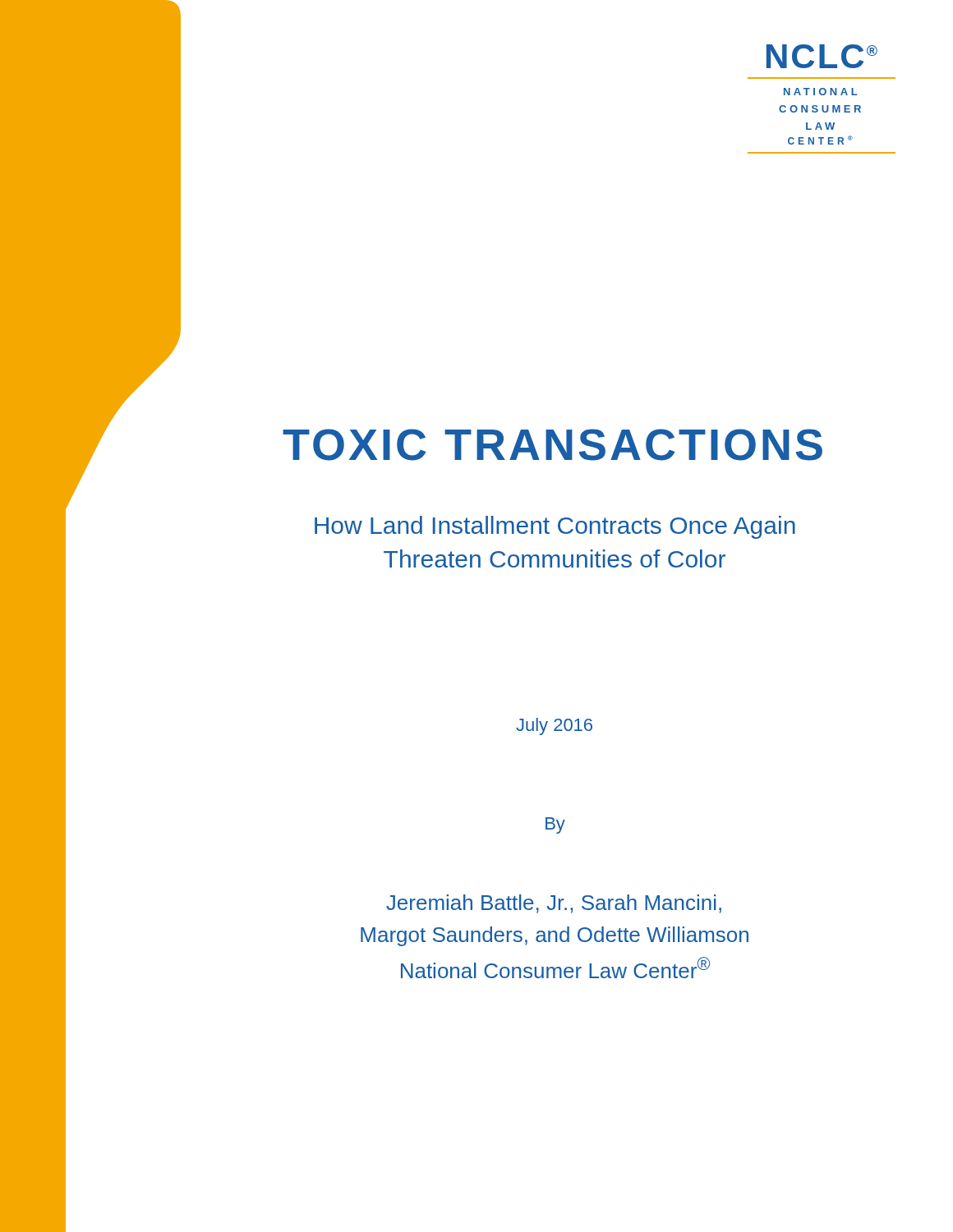Point to "TOXIC TRANSACTIONS"
953x1232 pixels.
[555, 444]
